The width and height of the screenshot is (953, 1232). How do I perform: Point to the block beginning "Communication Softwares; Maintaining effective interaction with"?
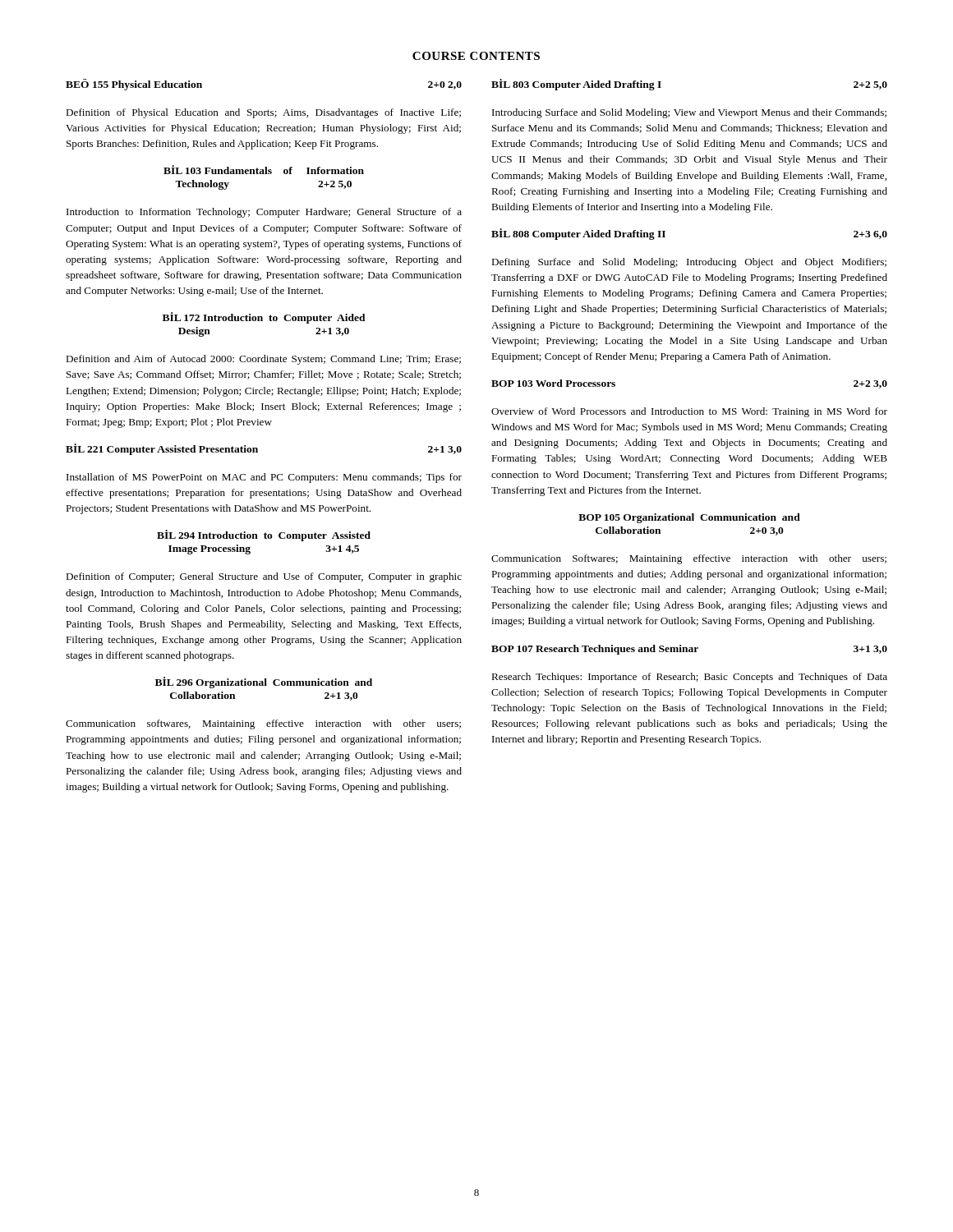(x=689, y=589)
